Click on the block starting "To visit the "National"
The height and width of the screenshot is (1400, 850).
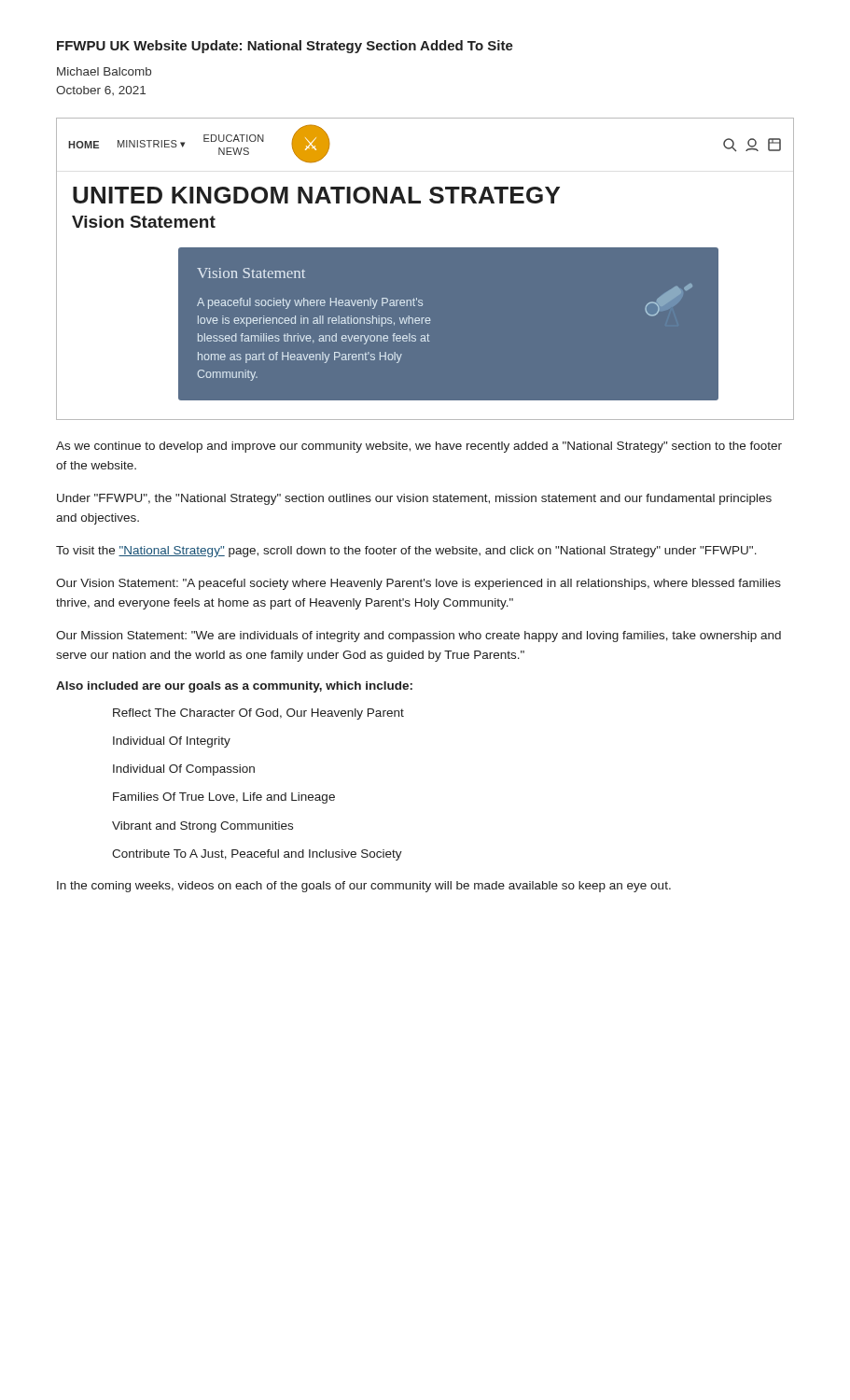point(407,550)
